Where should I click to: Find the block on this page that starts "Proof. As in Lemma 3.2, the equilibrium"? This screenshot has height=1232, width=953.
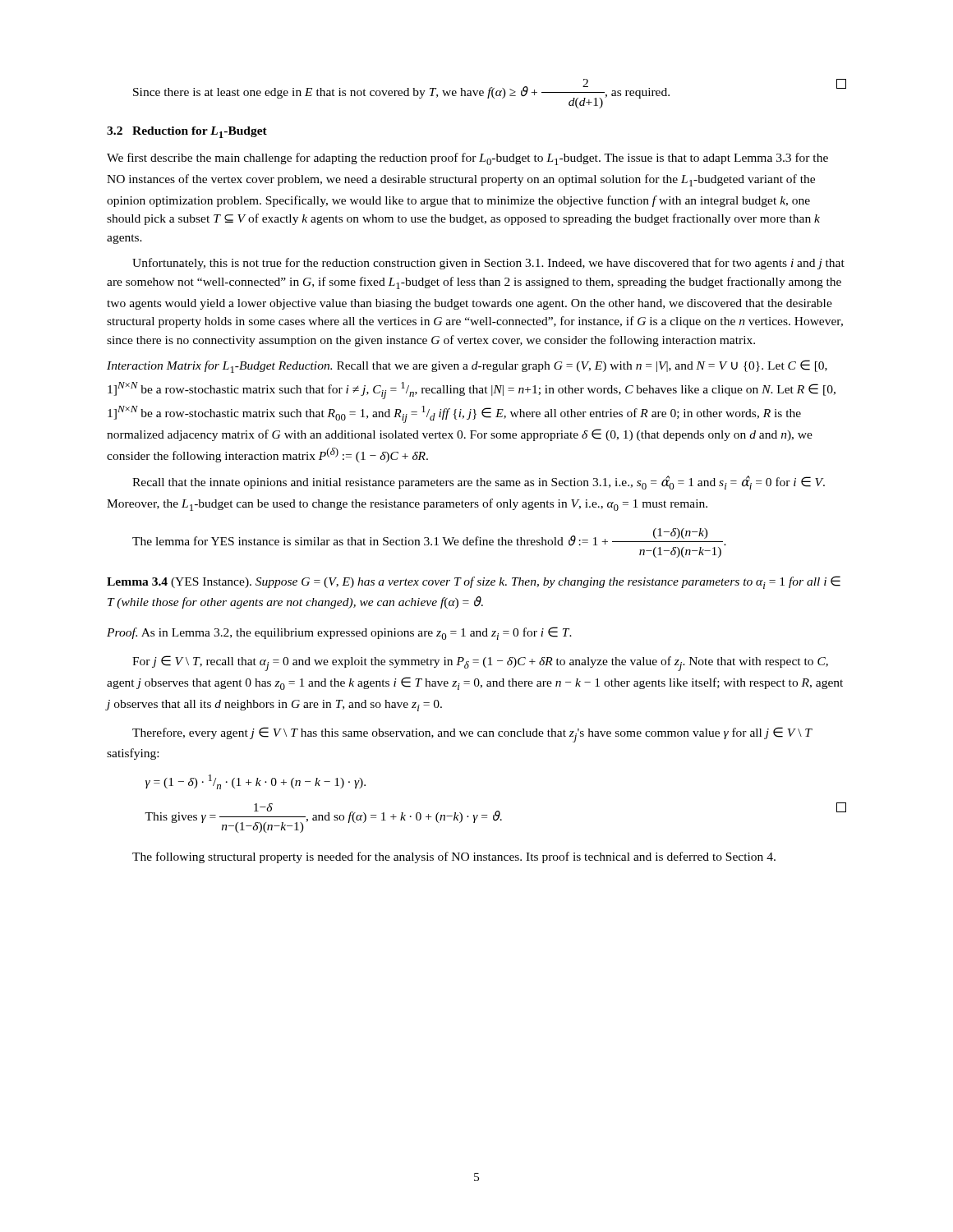476,634
